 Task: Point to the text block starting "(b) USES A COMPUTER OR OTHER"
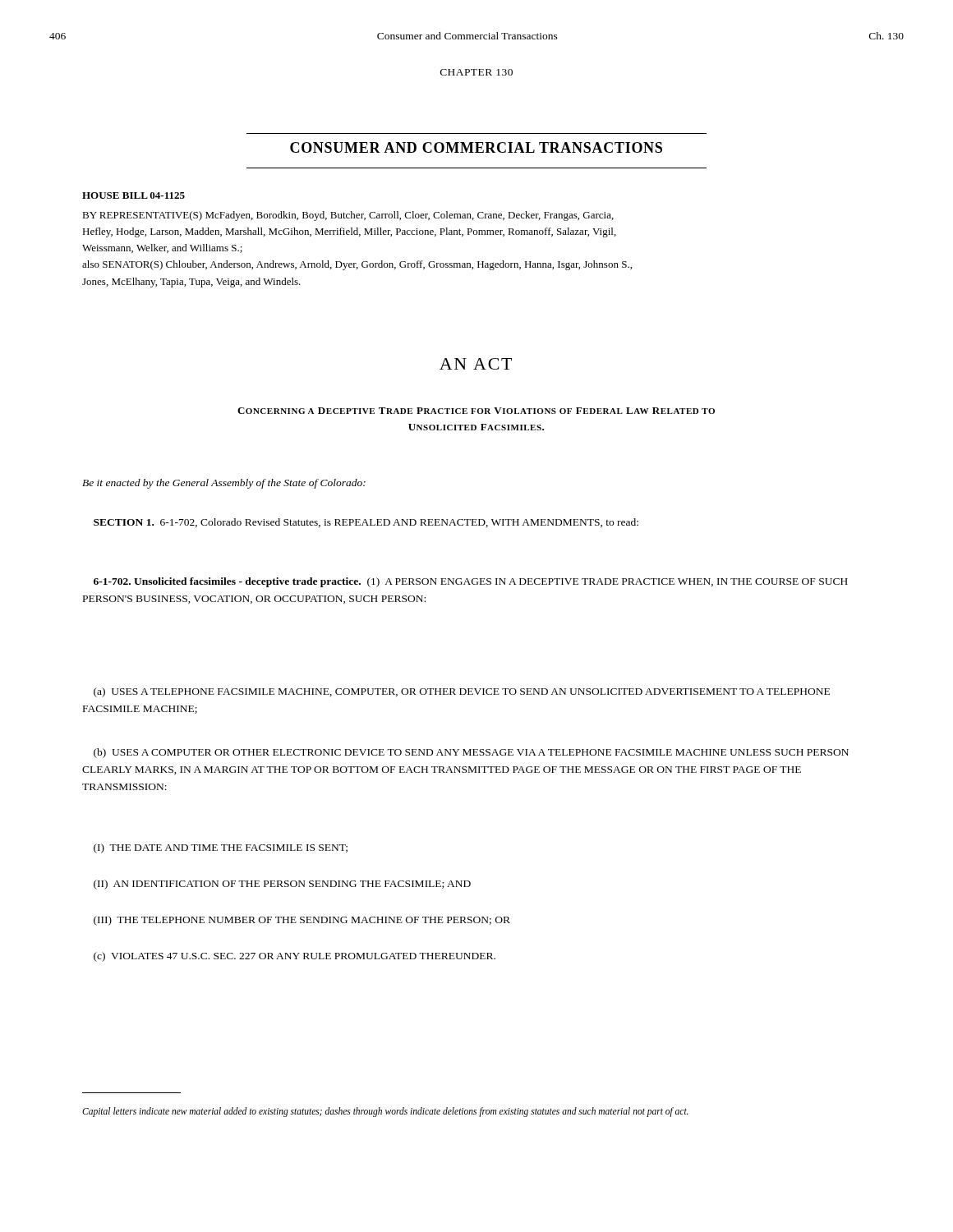click(466, 769)
